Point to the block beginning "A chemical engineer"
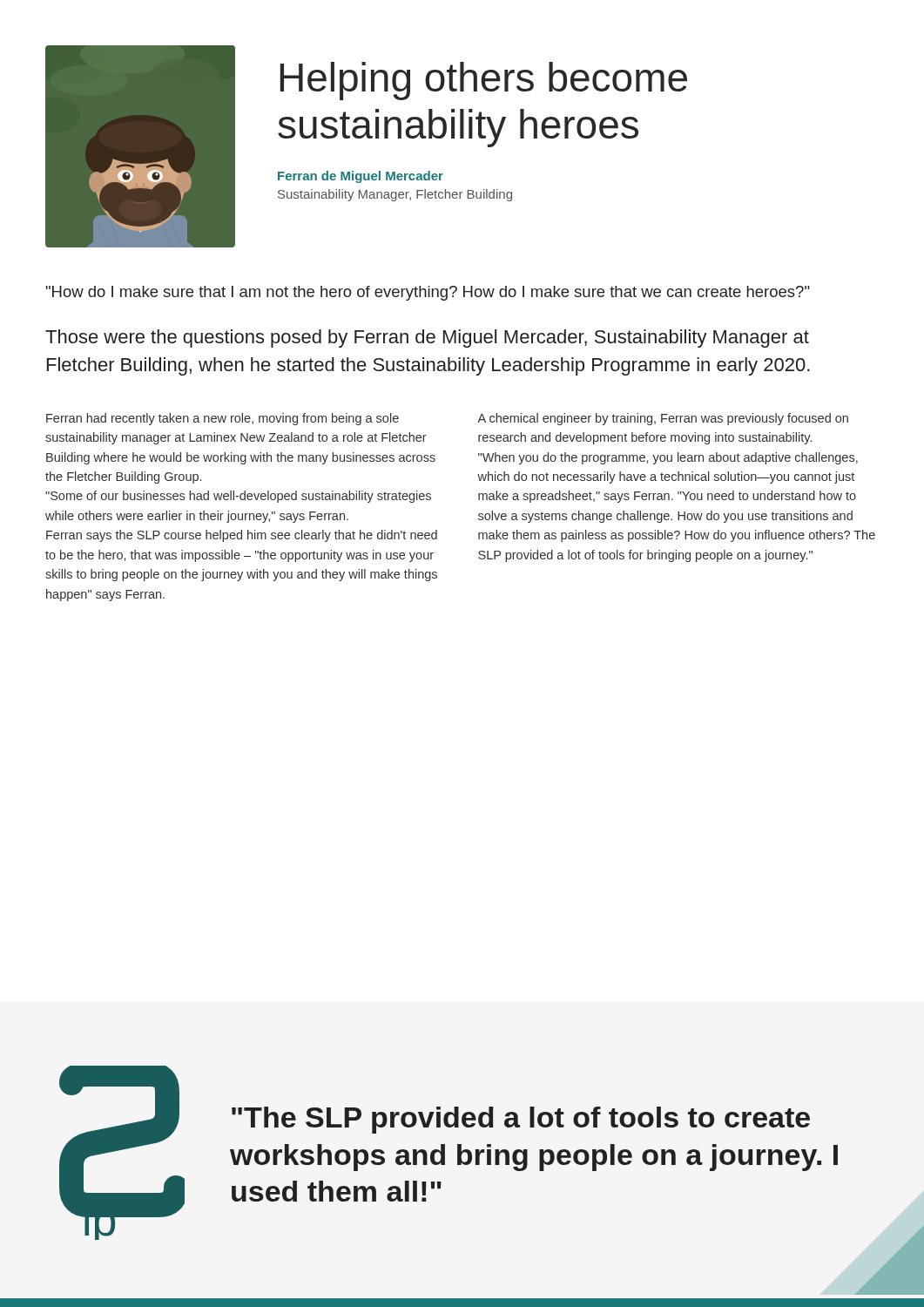The width and height of the screenshot is (924, 1307). point(678,428)
